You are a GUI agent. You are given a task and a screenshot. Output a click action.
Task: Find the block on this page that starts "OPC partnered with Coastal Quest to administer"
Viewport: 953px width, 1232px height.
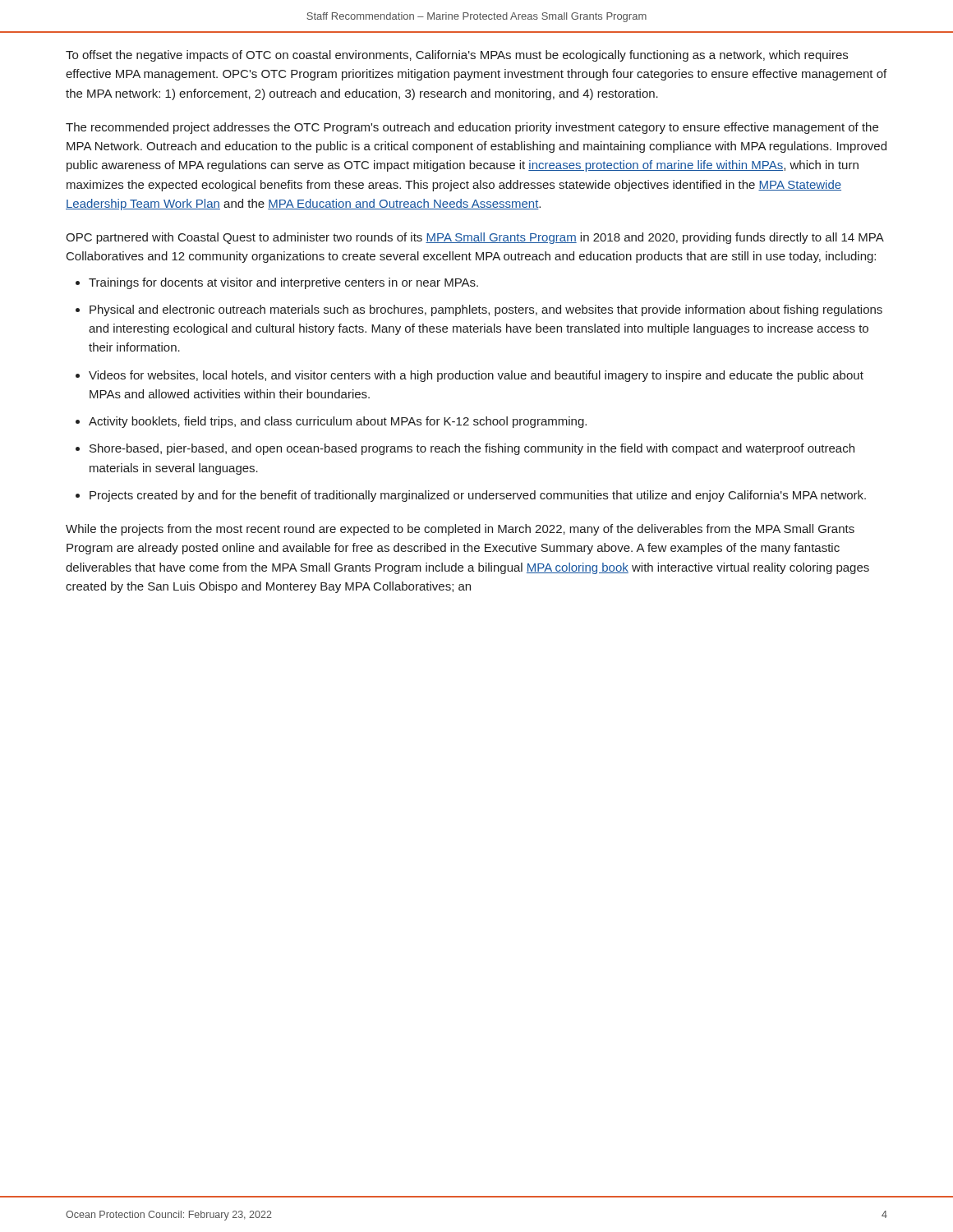(x=476, y=367)
